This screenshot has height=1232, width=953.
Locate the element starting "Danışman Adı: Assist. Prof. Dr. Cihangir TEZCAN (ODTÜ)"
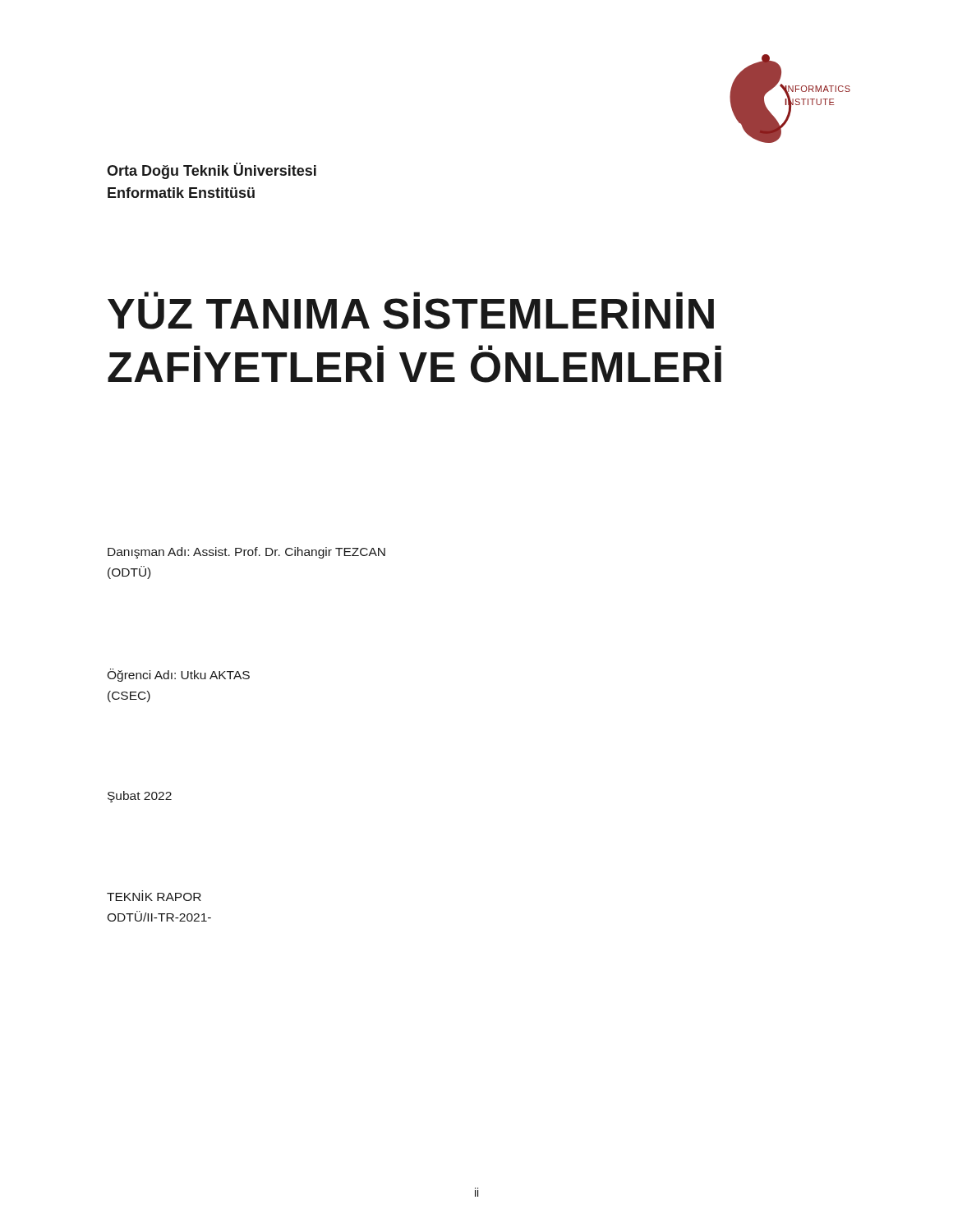(246, 562)
